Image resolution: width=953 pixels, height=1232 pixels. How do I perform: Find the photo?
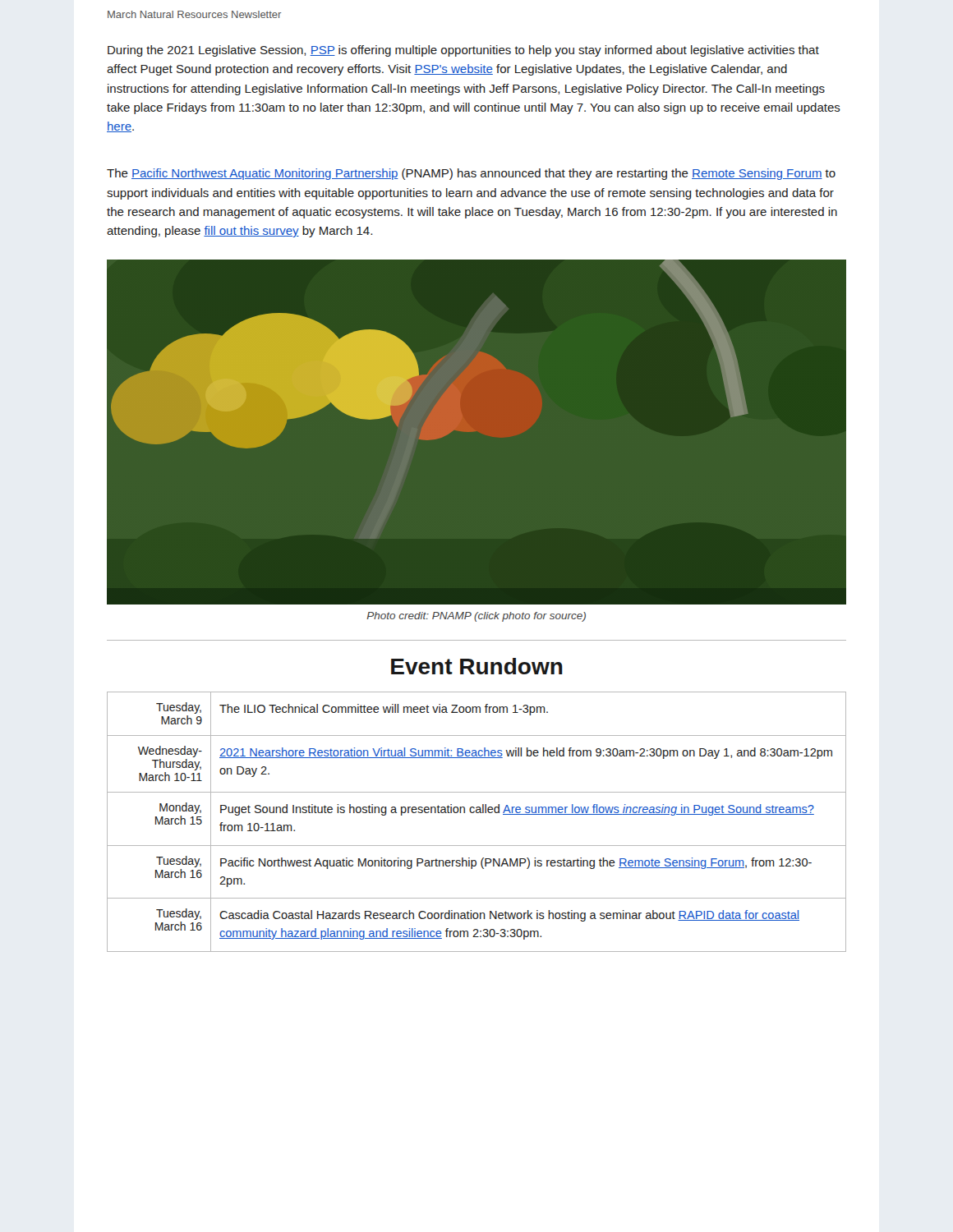coord(476,432)
